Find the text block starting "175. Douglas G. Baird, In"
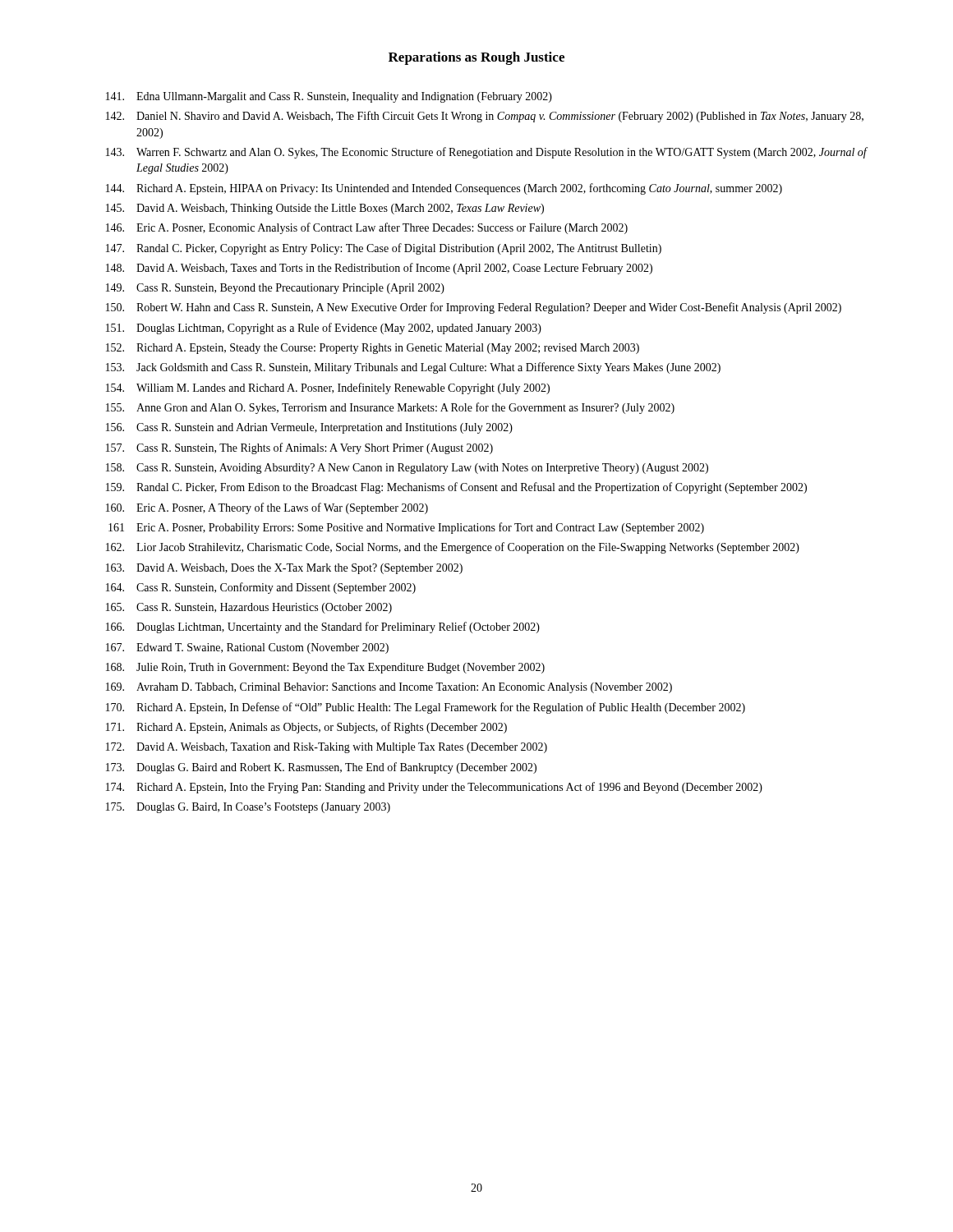 (248, 808)
